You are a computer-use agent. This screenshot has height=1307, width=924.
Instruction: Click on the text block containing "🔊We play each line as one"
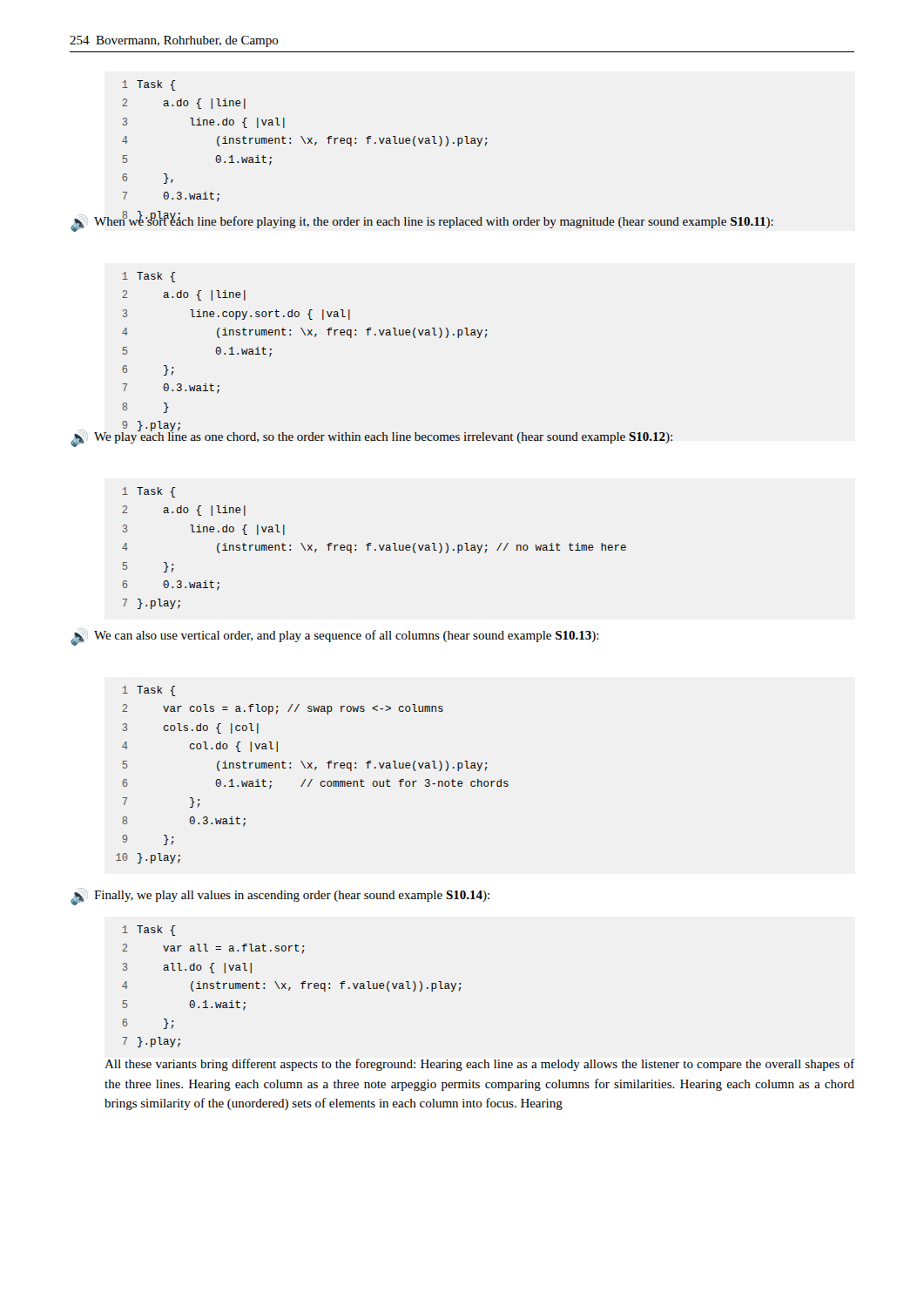pyautogui.click(x=372, y=438)
